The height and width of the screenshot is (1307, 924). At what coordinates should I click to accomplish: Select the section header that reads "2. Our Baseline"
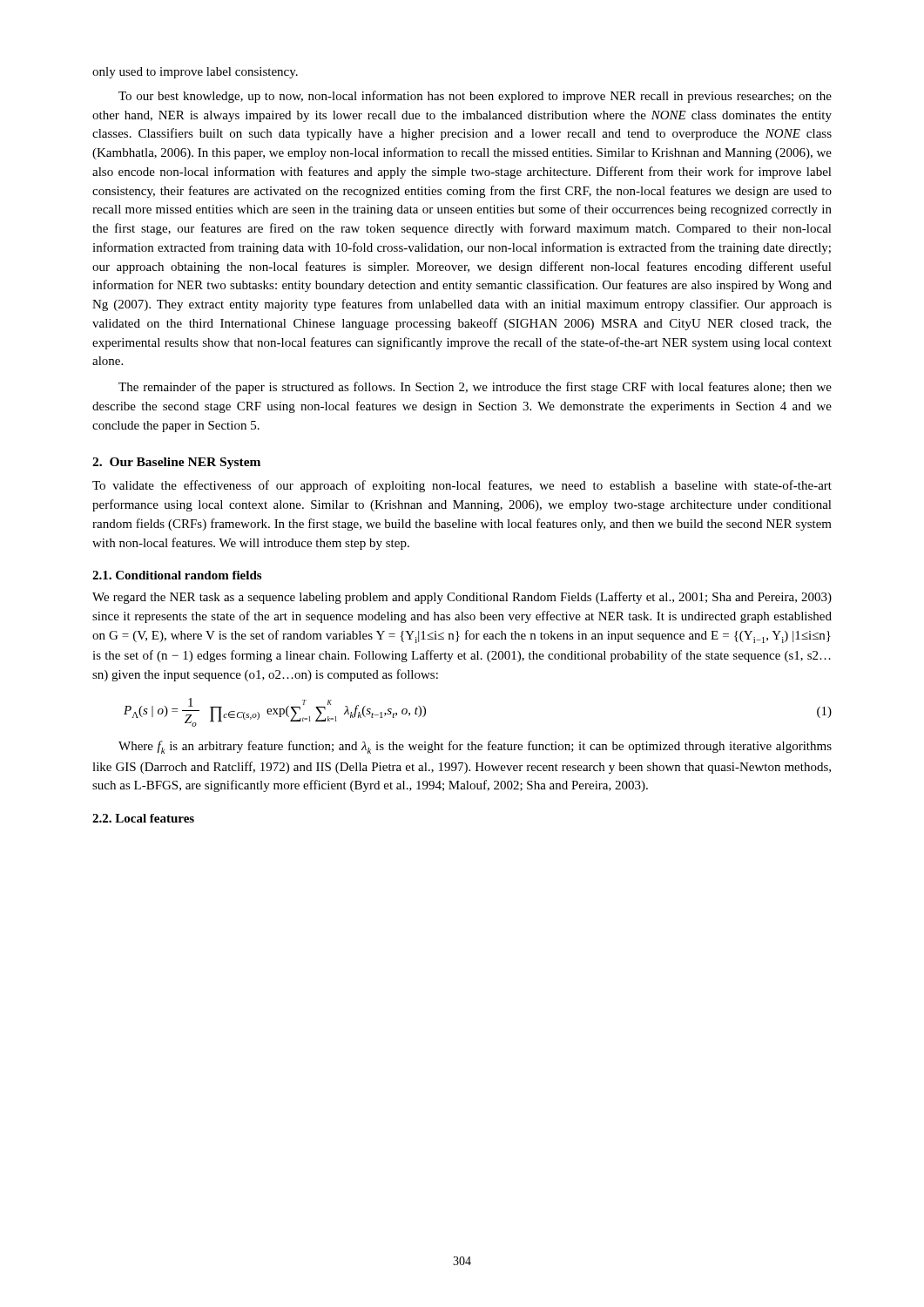pyautogui.click(x=177, y=462)
